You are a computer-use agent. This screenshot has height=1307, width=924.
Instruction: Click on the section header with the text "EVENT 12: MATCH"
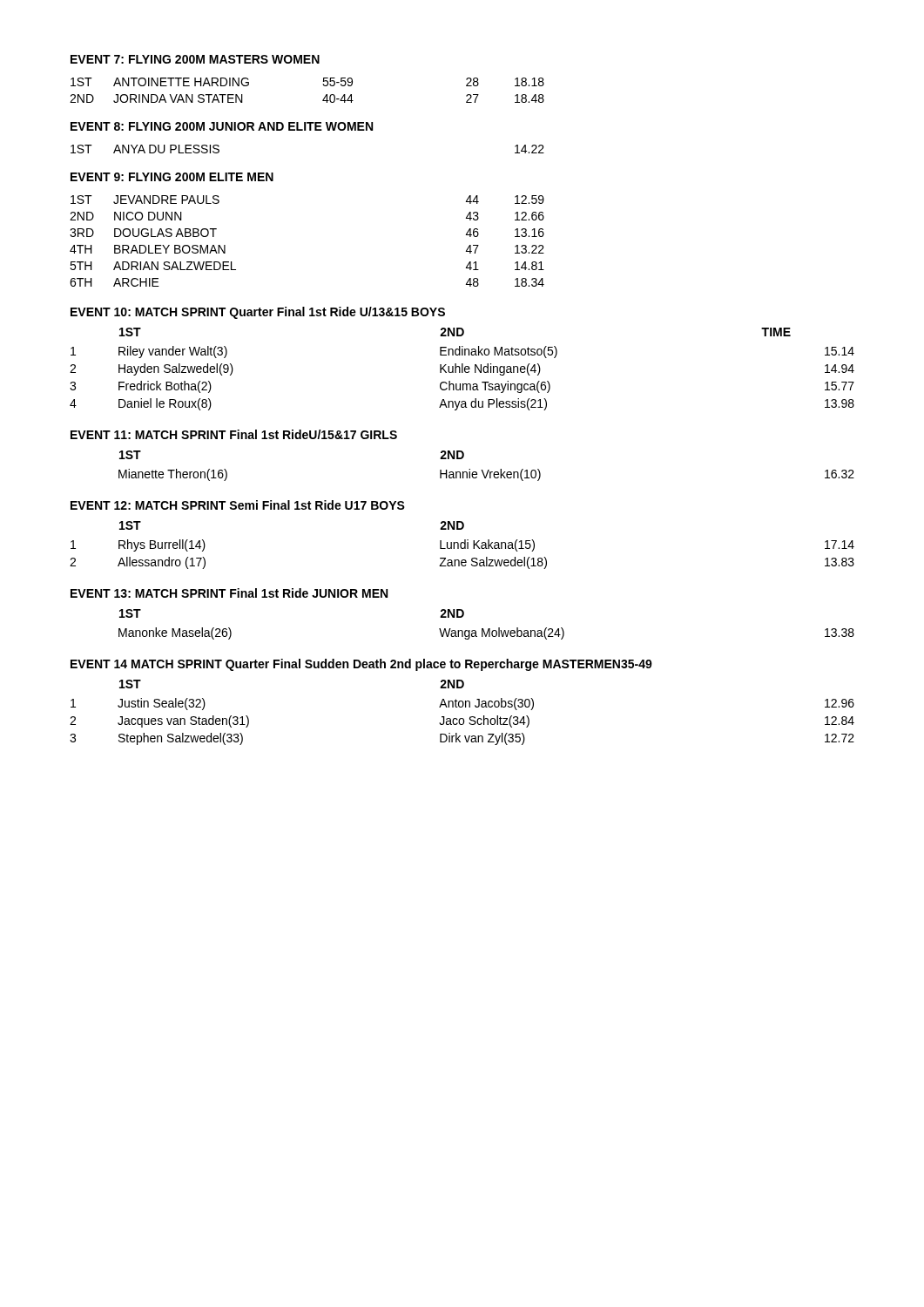(x=237, y=505)
